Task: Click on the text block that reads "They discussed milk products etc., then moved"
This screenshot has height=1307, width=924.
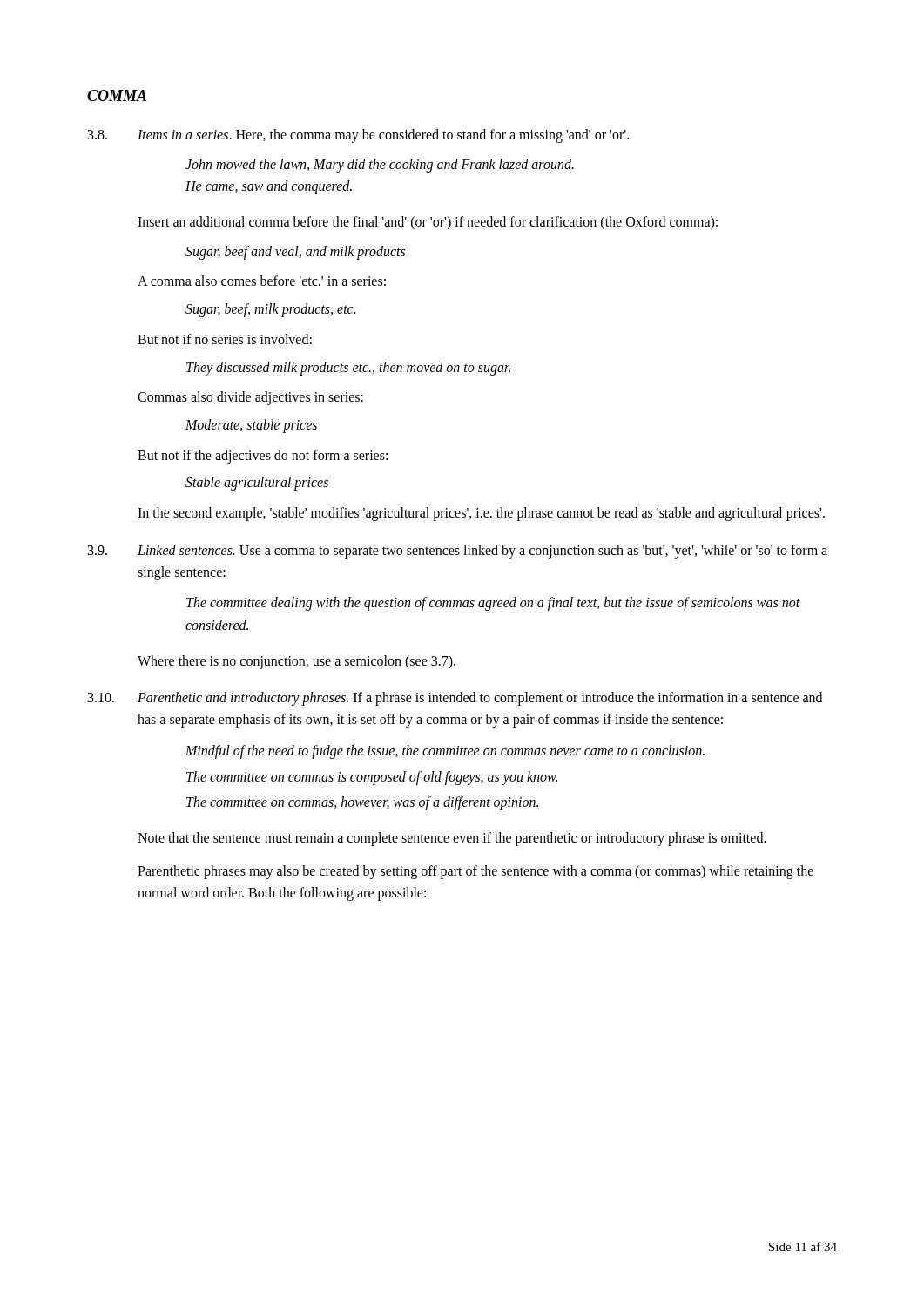Action: (x=349, y=367)
